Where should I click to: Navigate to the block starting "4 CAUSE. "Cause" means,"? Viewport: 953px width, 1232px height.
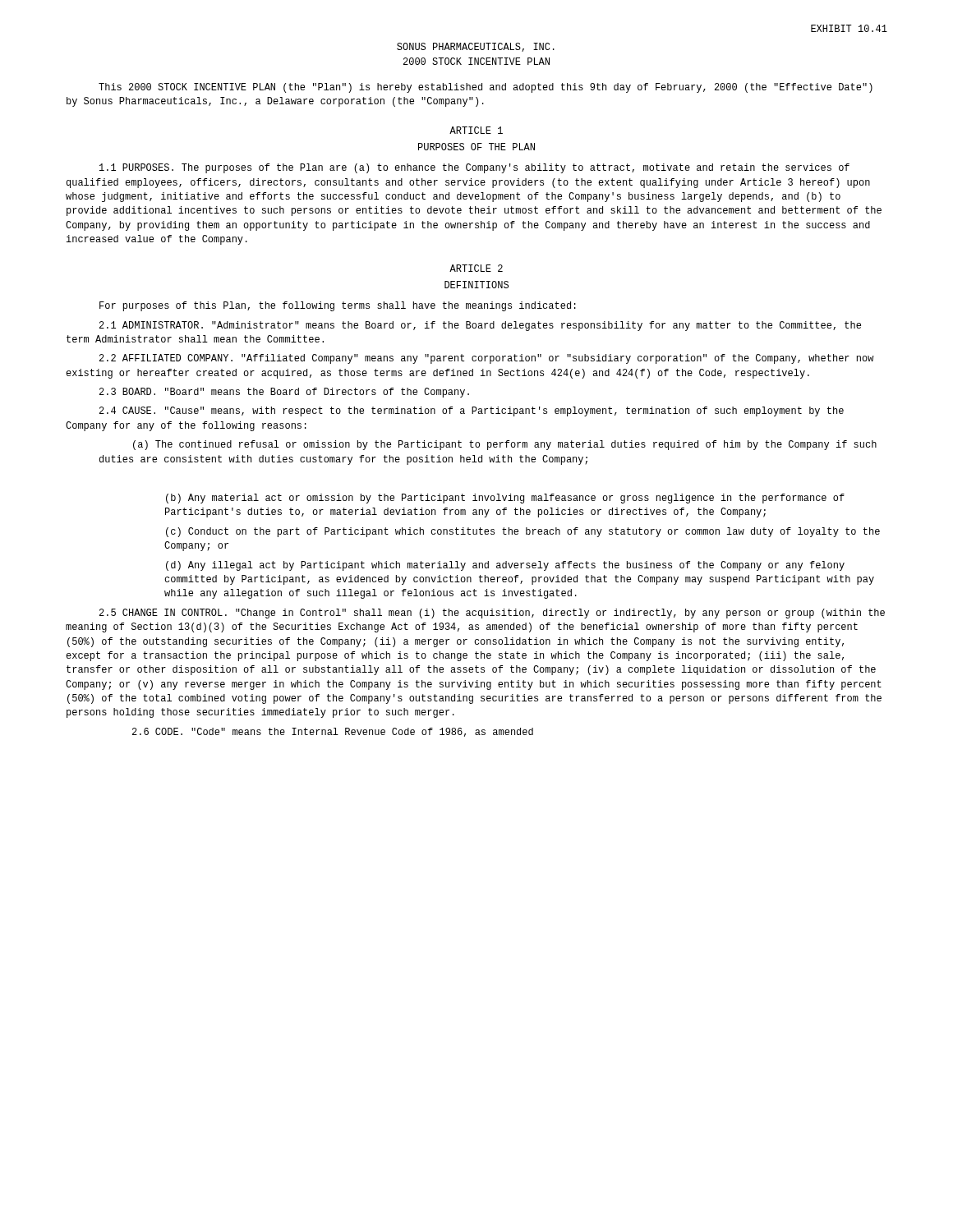coord(455,419)
